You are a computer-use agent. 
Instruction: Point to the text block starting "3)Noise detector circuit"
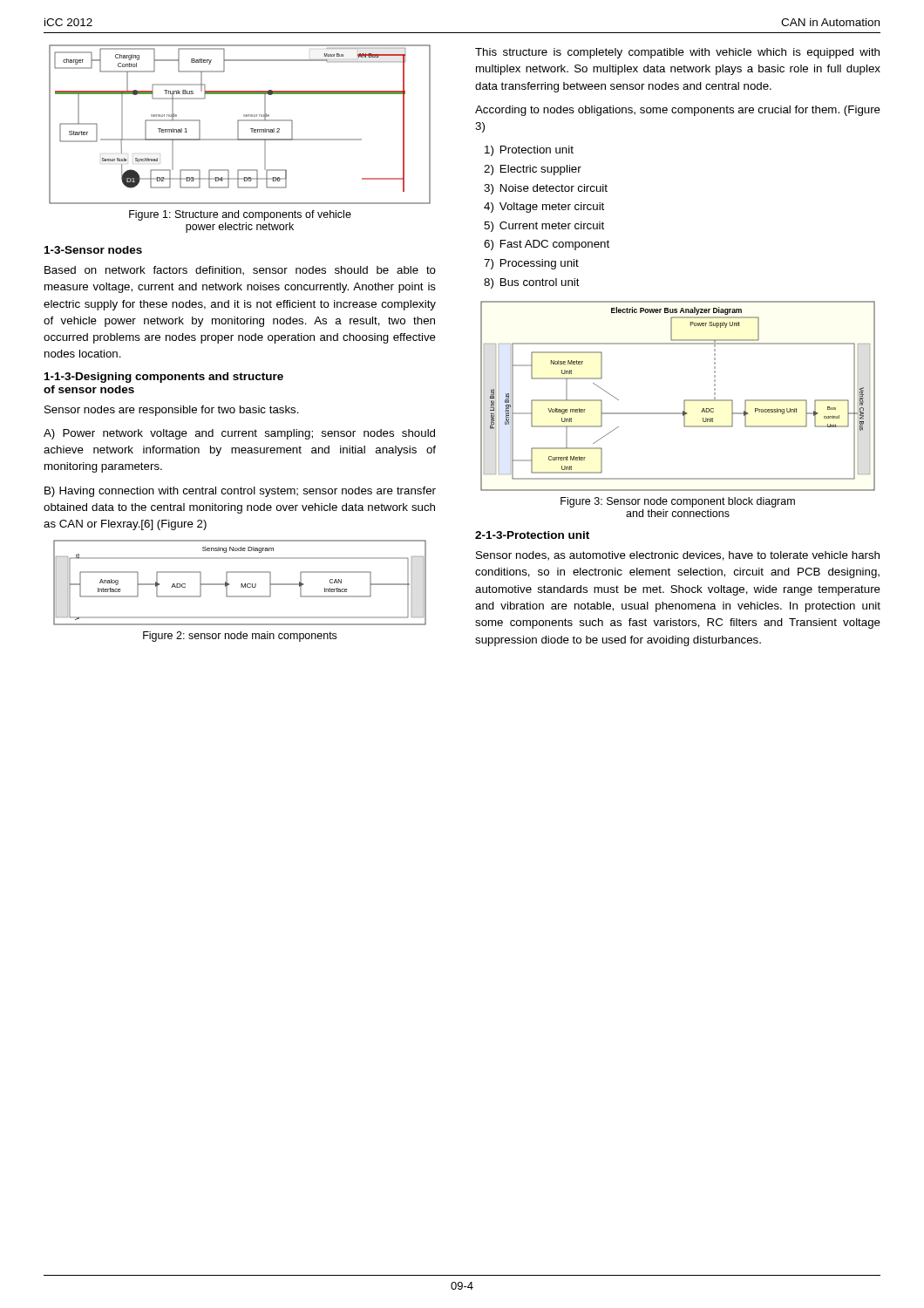[546, 188]
